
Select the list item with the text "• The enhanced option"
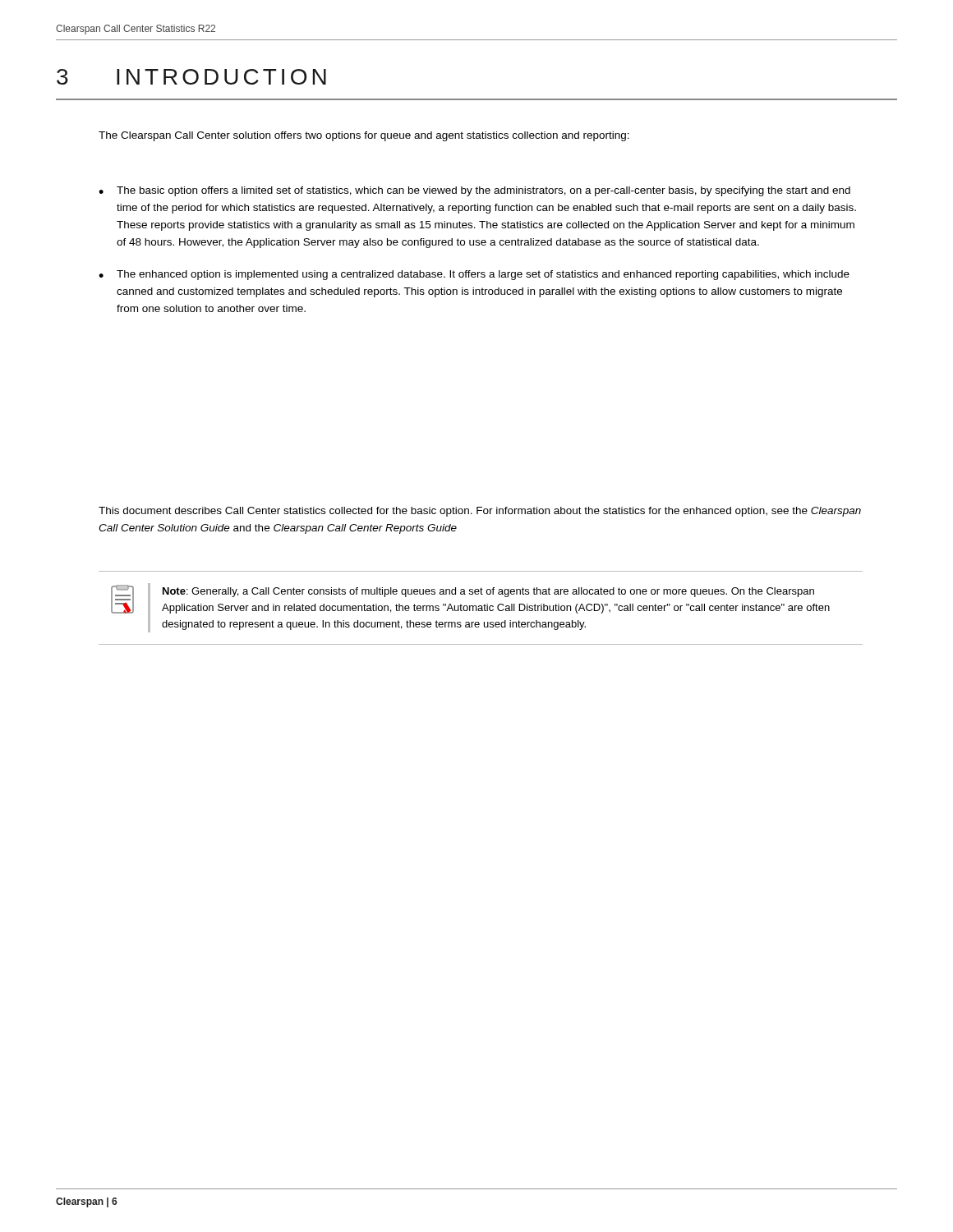coord(481,292)
